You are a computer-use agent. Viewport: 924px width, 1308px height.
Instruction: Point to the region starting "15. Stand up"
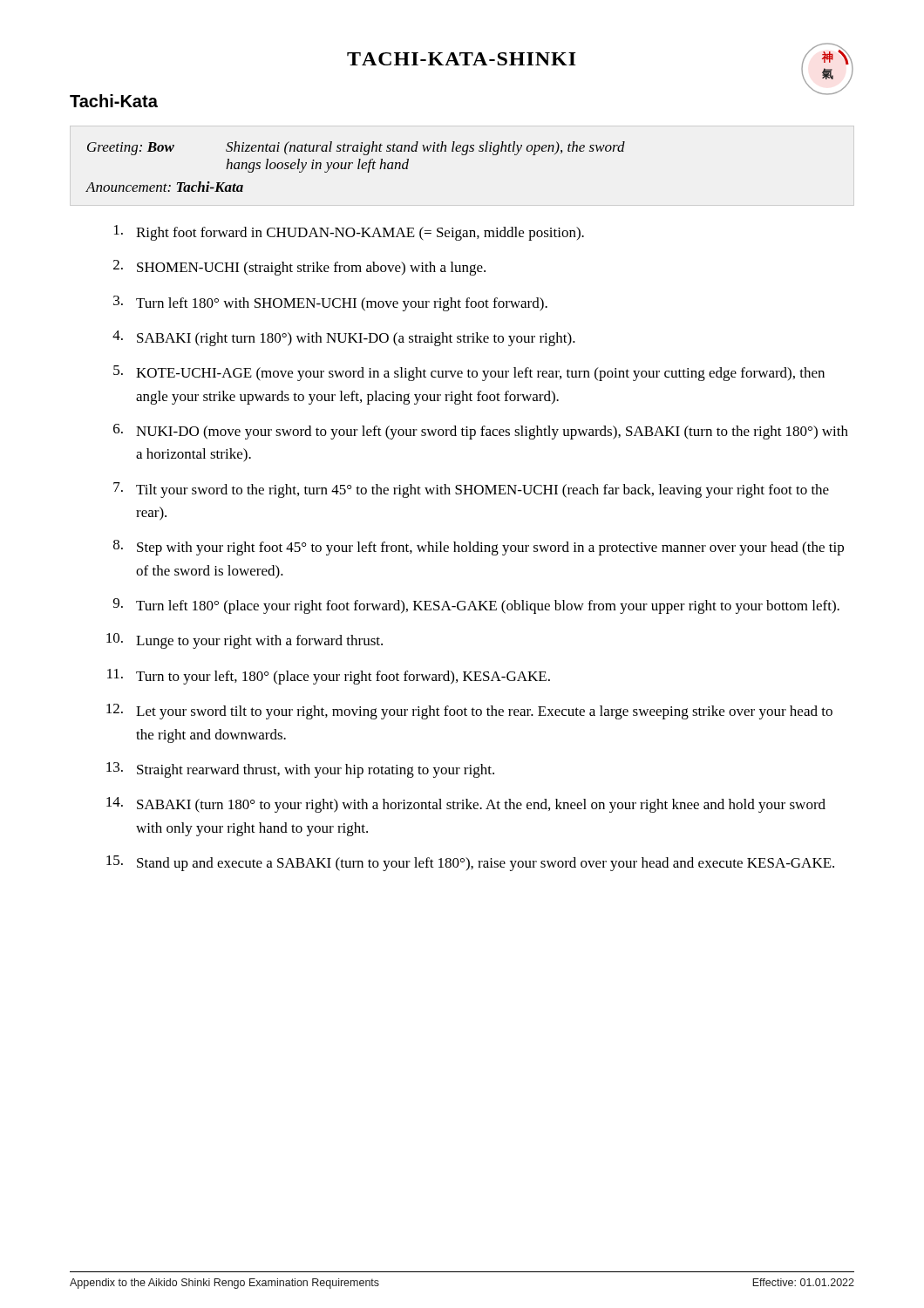point(471,863)
